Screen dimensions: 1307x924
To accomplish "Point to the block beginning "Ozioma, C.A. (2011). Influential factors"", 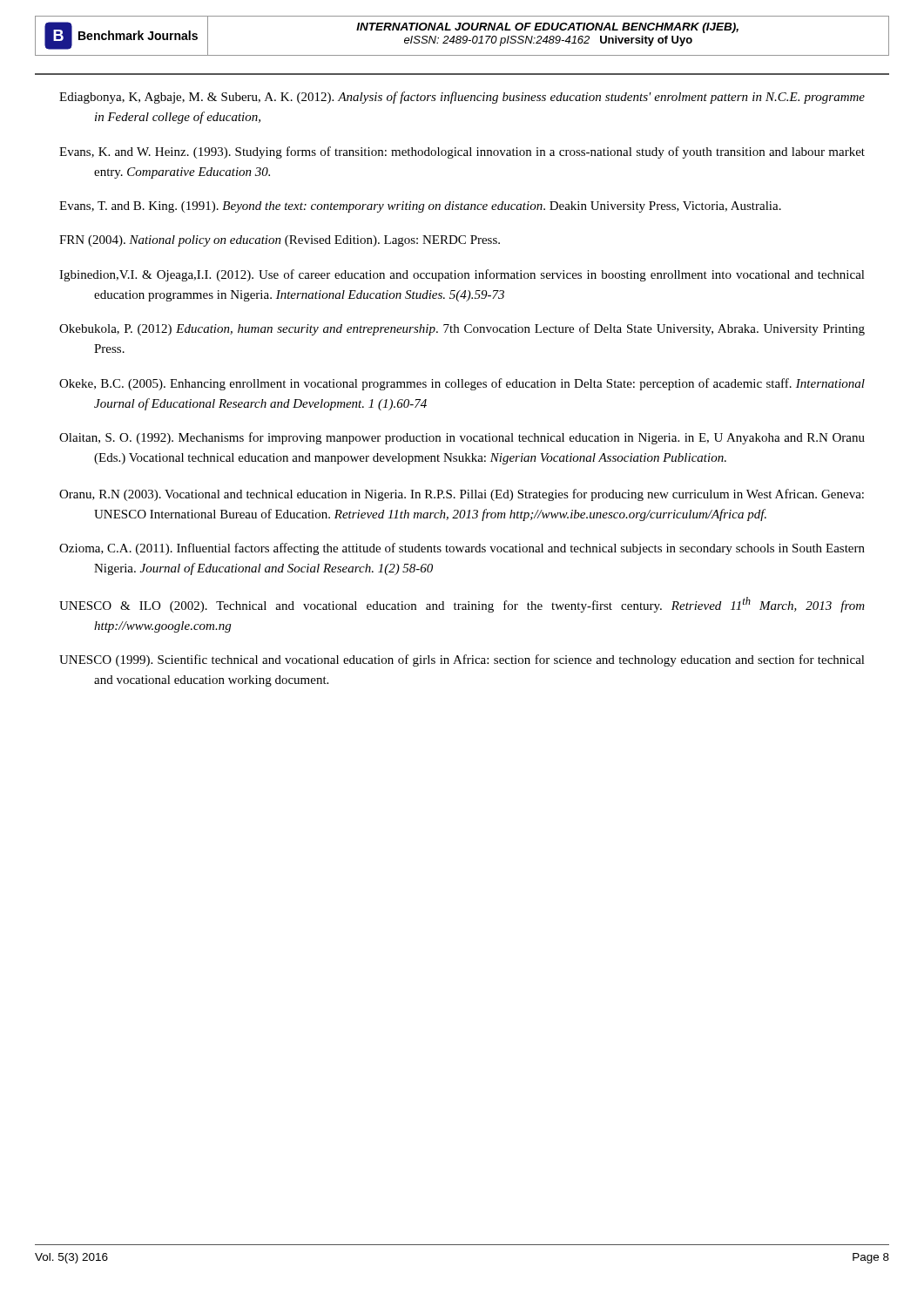I will pyautogui.click(x=462, y=559).
